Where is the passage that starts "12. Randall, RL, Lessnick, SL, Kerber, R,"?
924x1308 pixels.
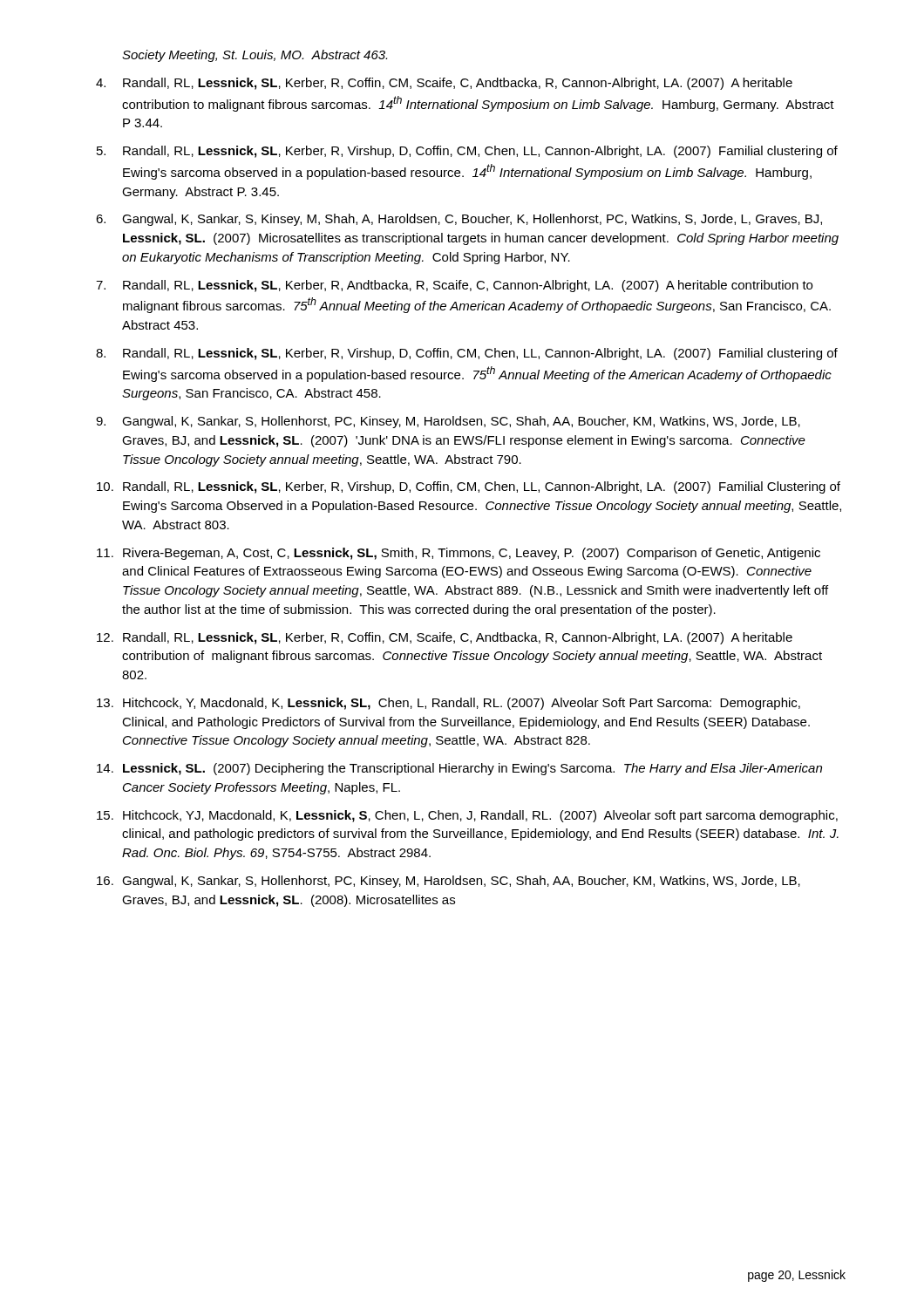(x=471, y=656)
